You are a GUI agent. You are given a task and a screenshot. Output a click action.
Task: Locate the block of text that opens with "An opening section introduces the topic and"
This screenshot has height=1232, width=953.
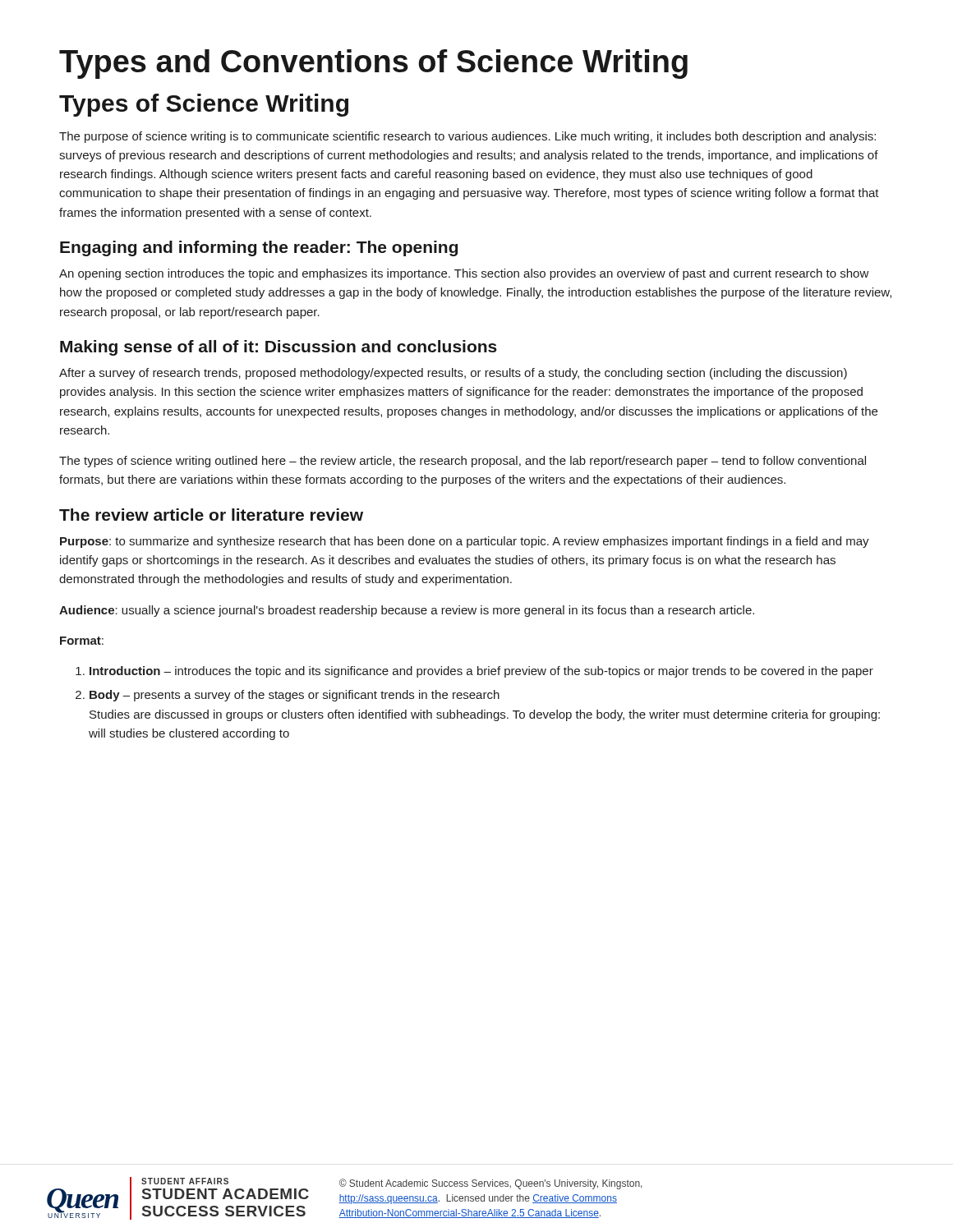[x=476, y=292]
